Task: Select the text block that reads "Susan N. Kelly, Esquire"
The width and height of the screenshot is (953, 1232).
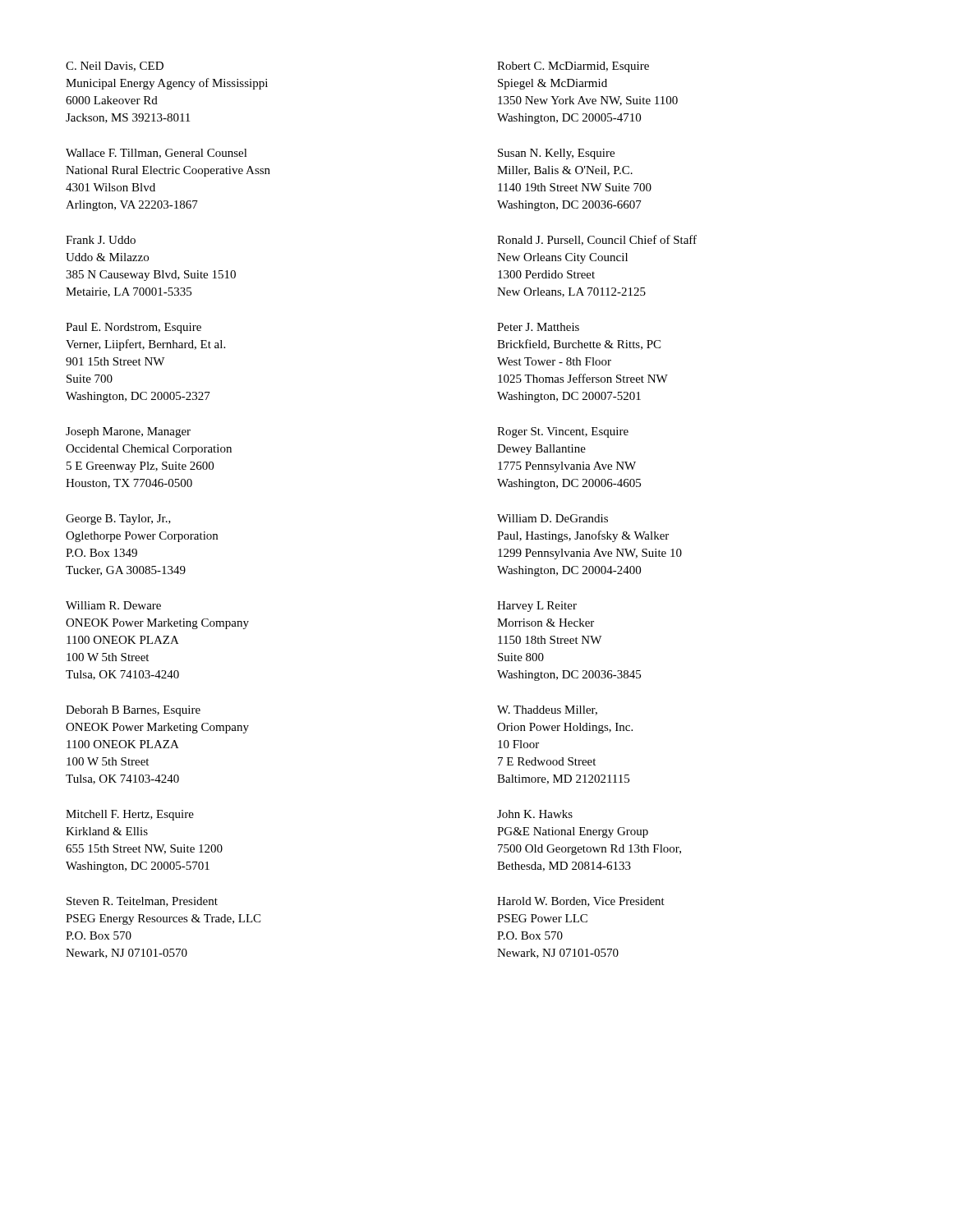Action: pos(556,154)
